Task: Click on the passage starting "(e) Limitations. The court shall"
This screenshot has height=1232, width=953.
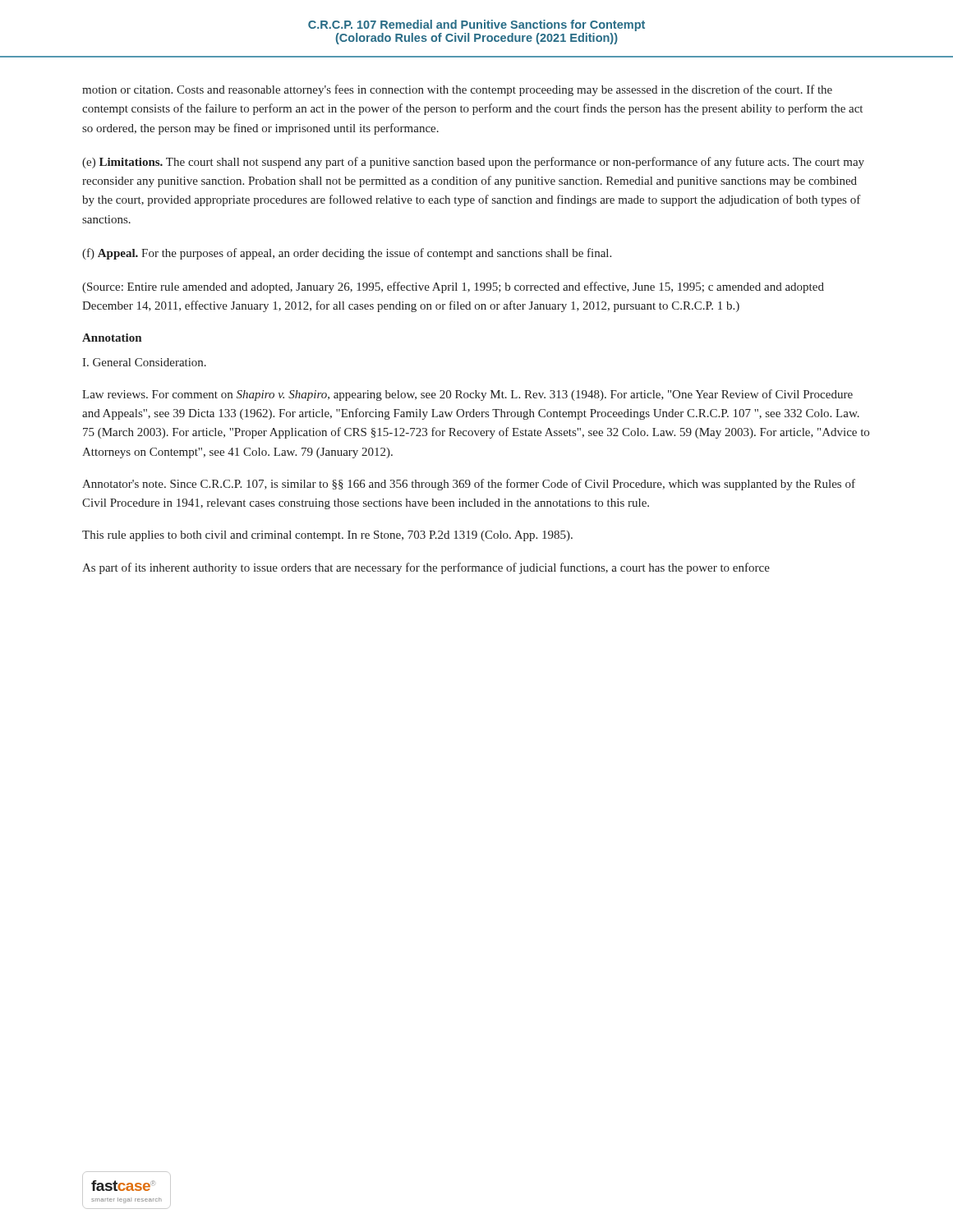Action: [473, 190]
